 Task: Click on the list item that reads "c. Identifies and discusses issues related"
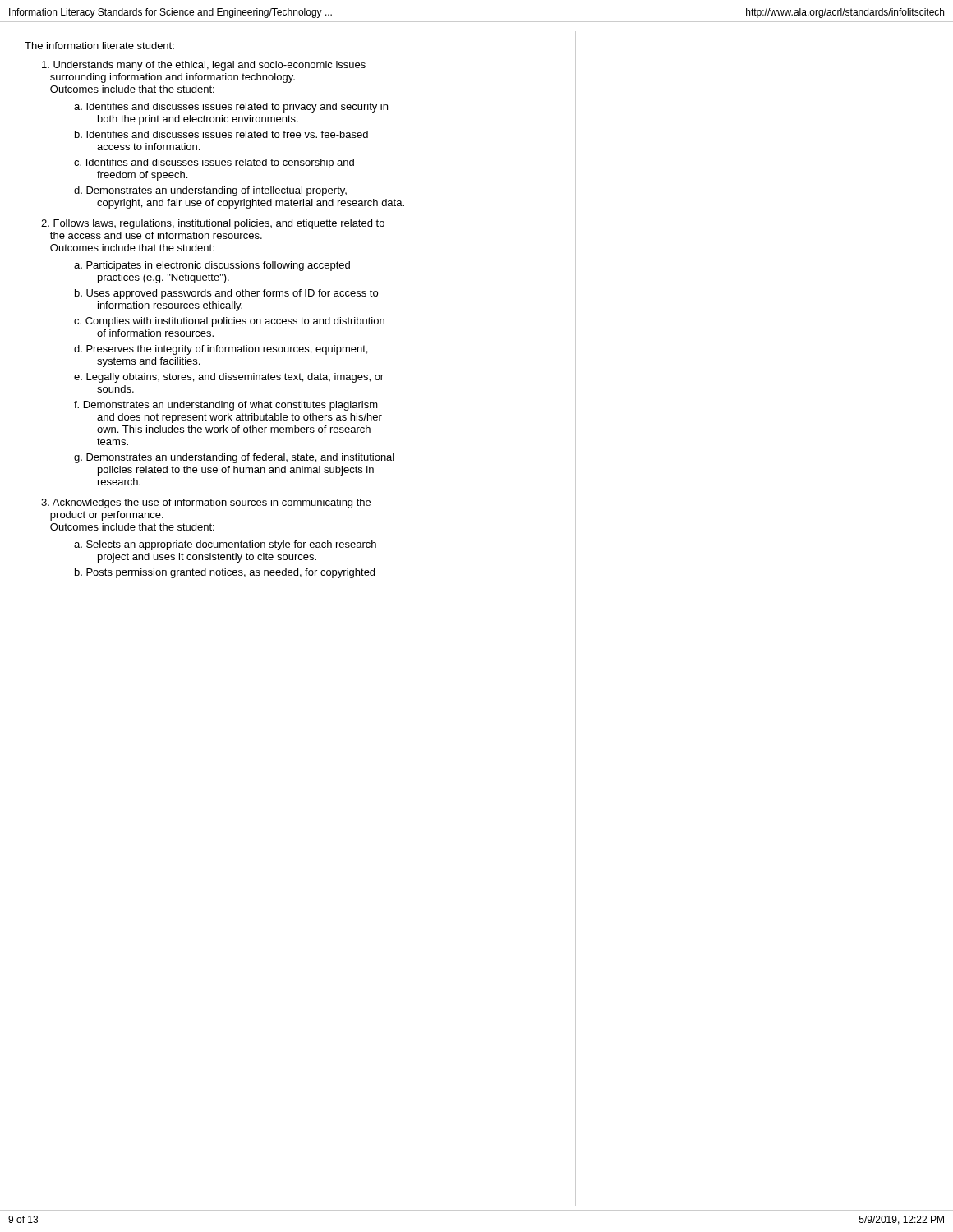pyautogui.click(x=312, y=168)
